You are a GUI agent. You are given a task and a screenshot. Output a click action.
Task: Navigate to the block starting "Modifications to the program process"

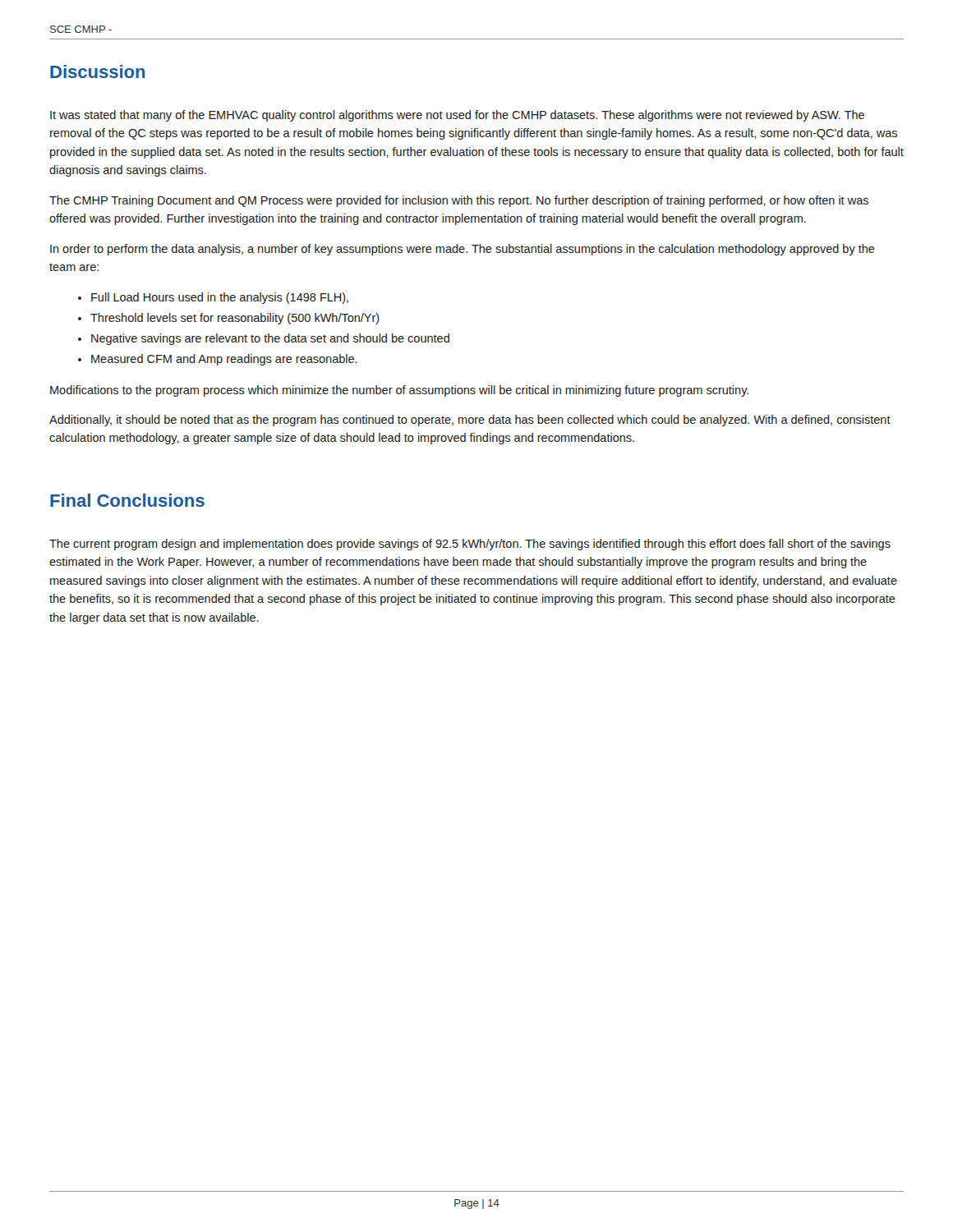(x=399, y=390)
